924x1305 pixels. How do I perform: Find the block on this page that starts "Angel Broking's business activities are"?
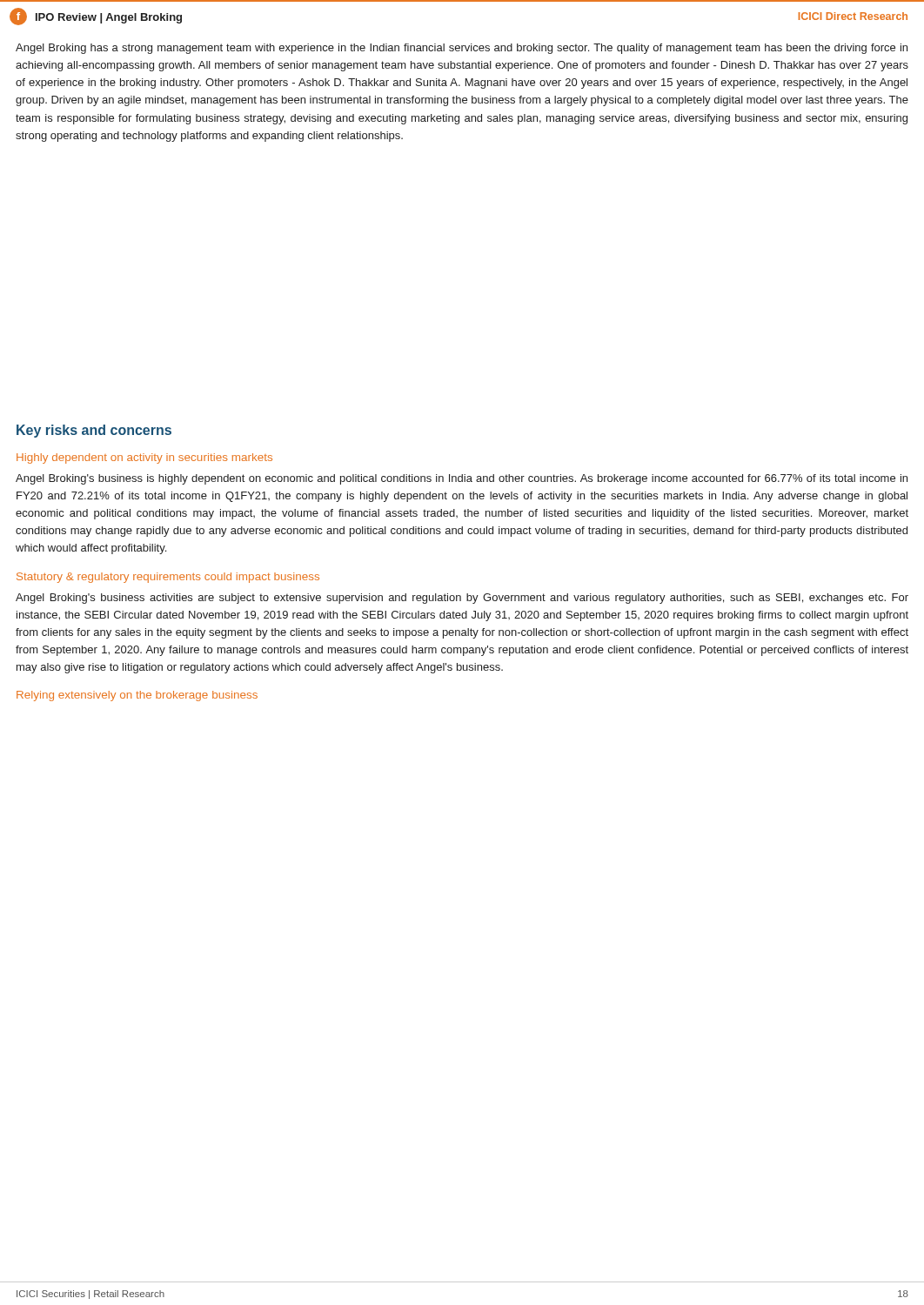tap(462, 632)
